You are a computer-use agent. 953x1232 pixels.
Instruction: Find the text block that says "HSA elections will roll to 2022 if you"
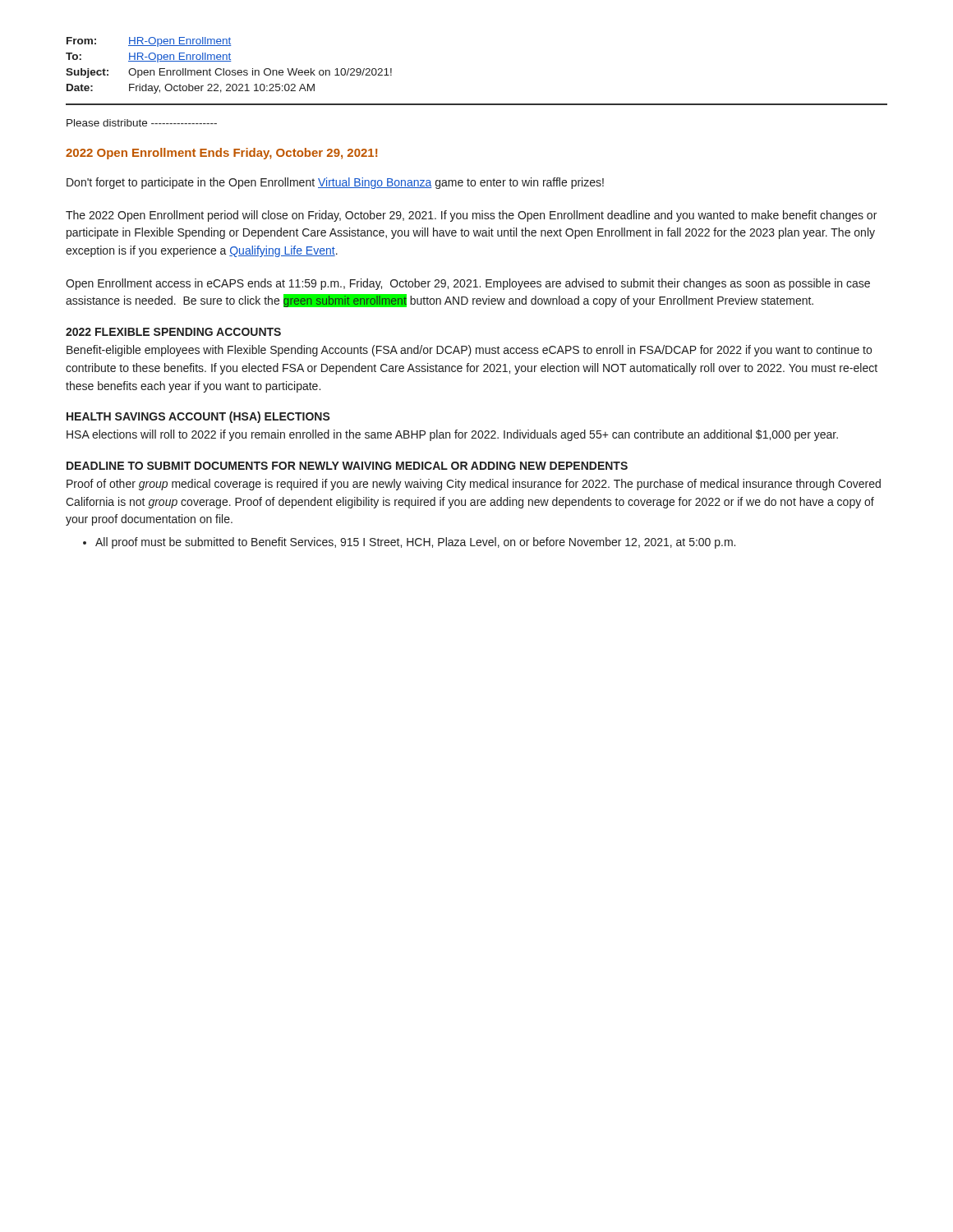pyautogui.click(x=452, y=435)
